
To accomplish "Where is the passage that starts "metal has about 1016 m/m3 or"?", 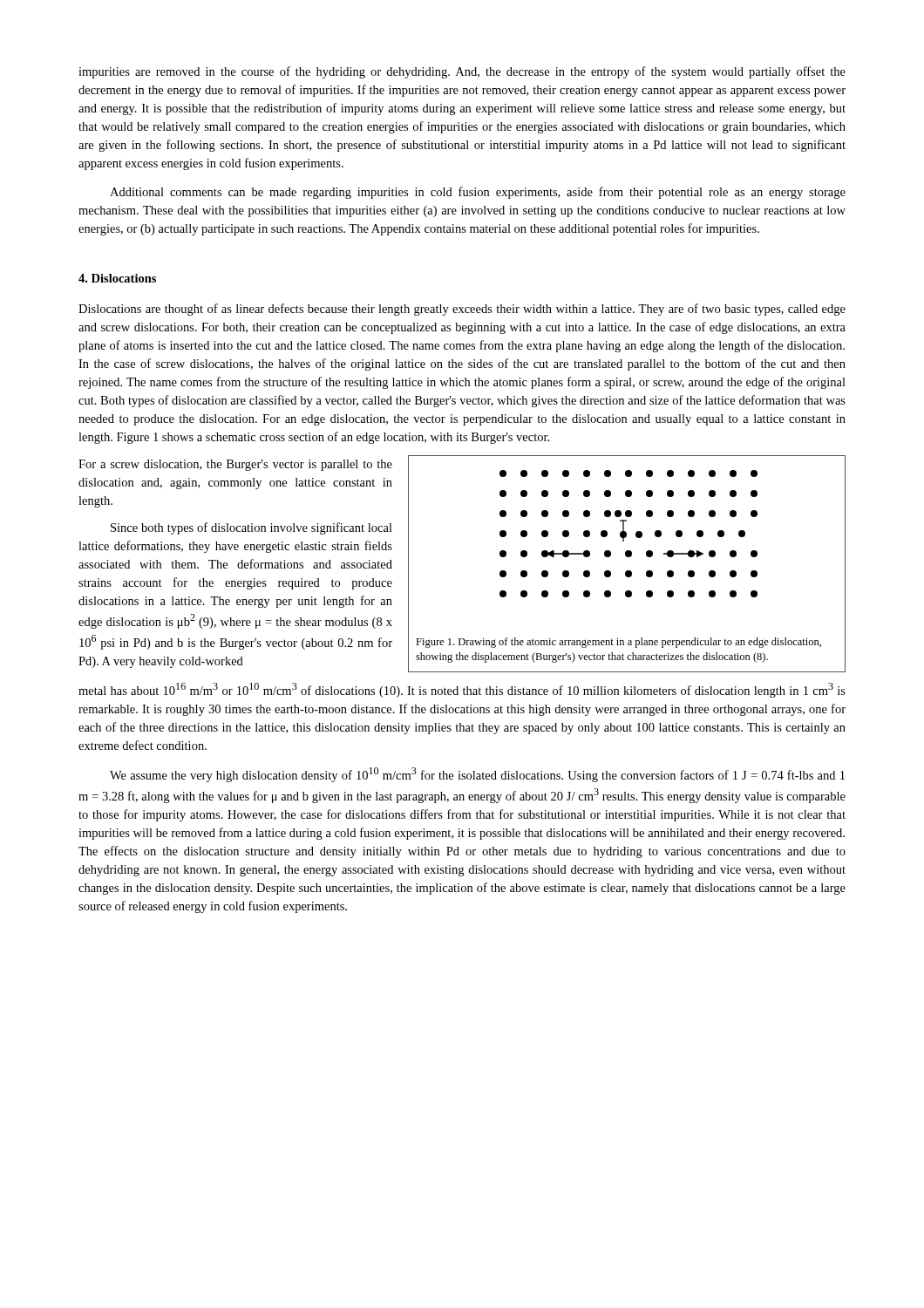I will (462, 717).
